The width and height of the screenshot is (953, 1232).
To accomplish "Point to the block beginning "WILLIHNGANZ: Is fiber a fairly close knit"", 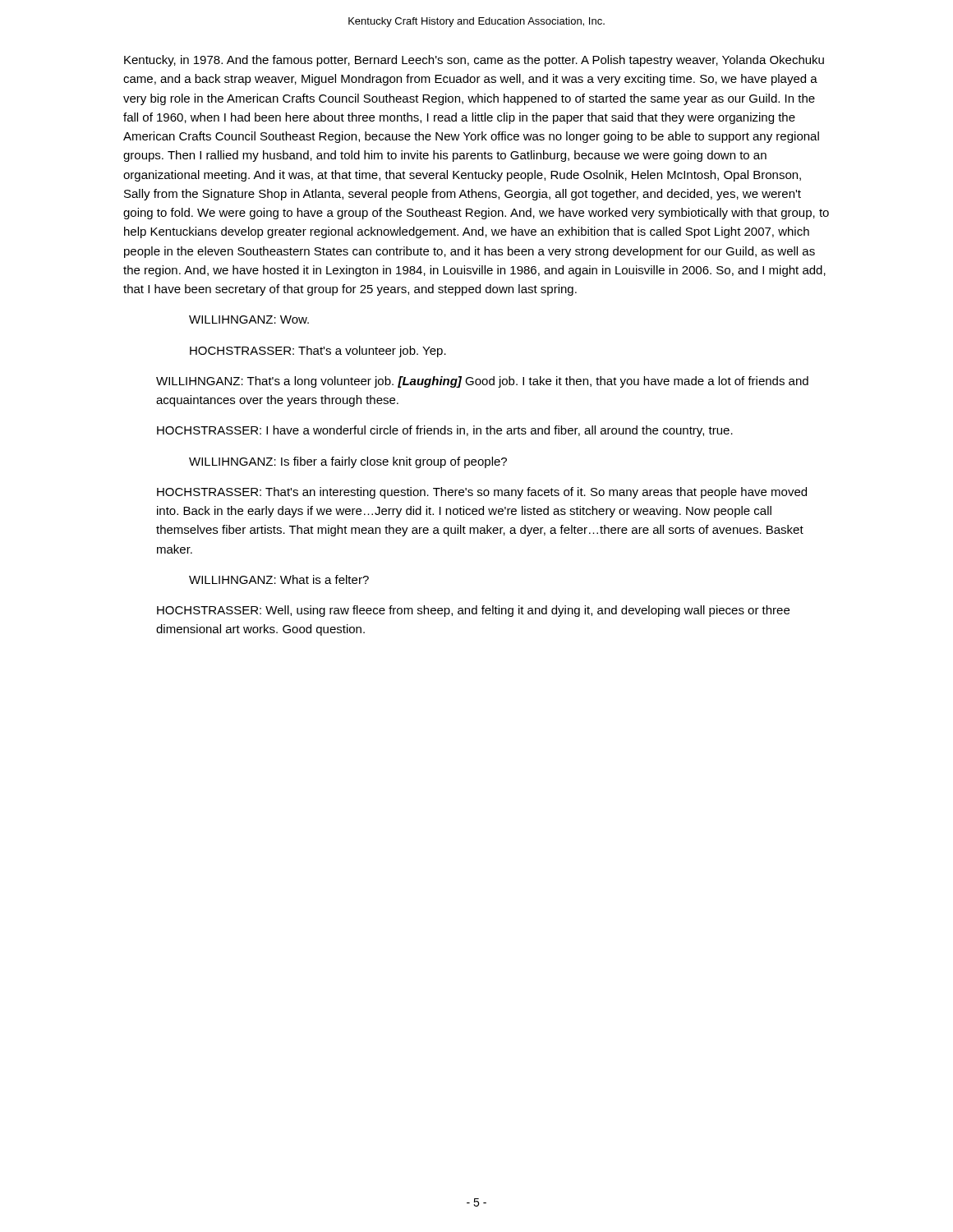I will (348, 461).
